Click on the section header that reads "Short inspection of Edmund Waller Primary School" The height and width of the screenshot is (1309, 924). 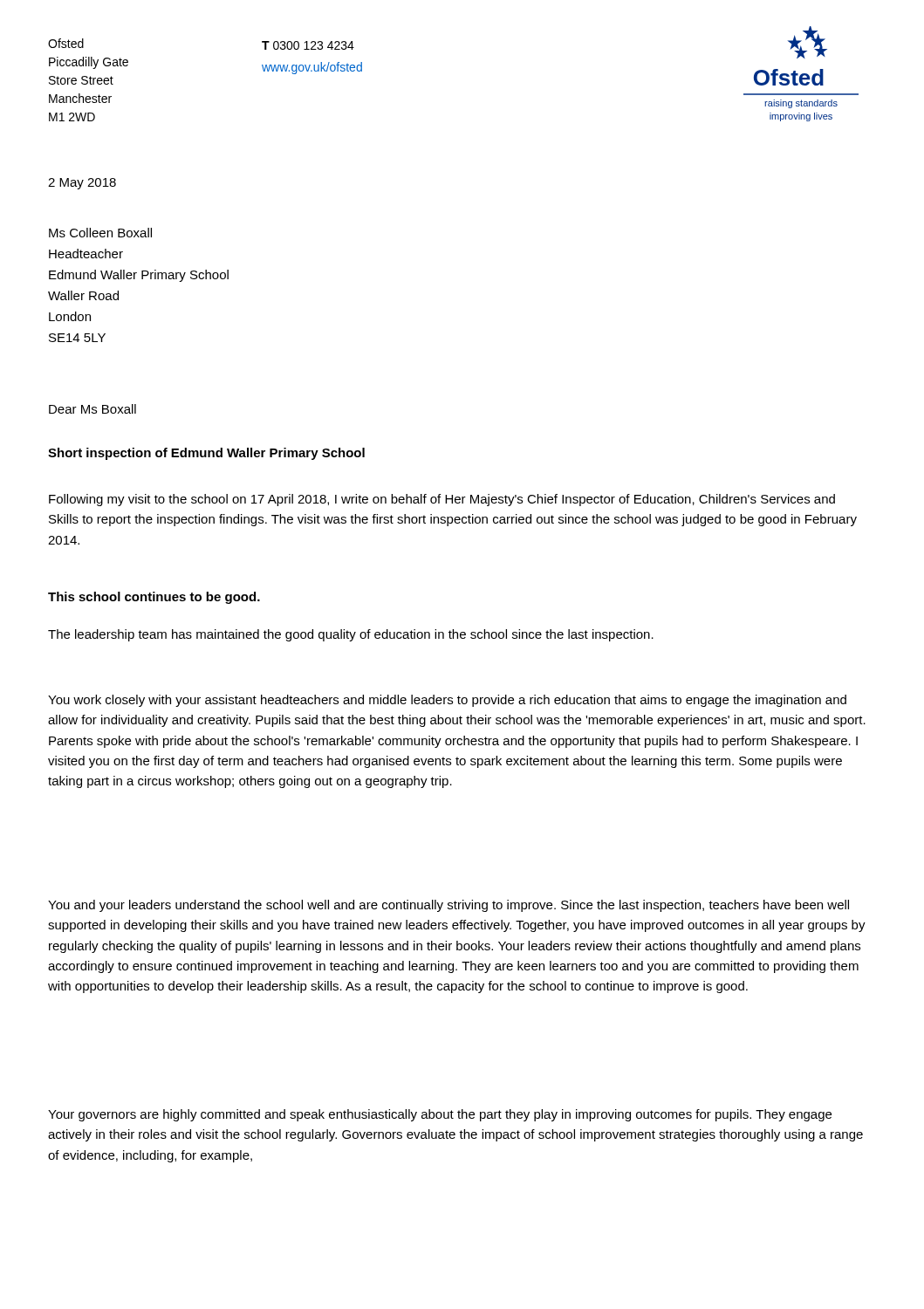pyautogui.click(x=207, y=452)
